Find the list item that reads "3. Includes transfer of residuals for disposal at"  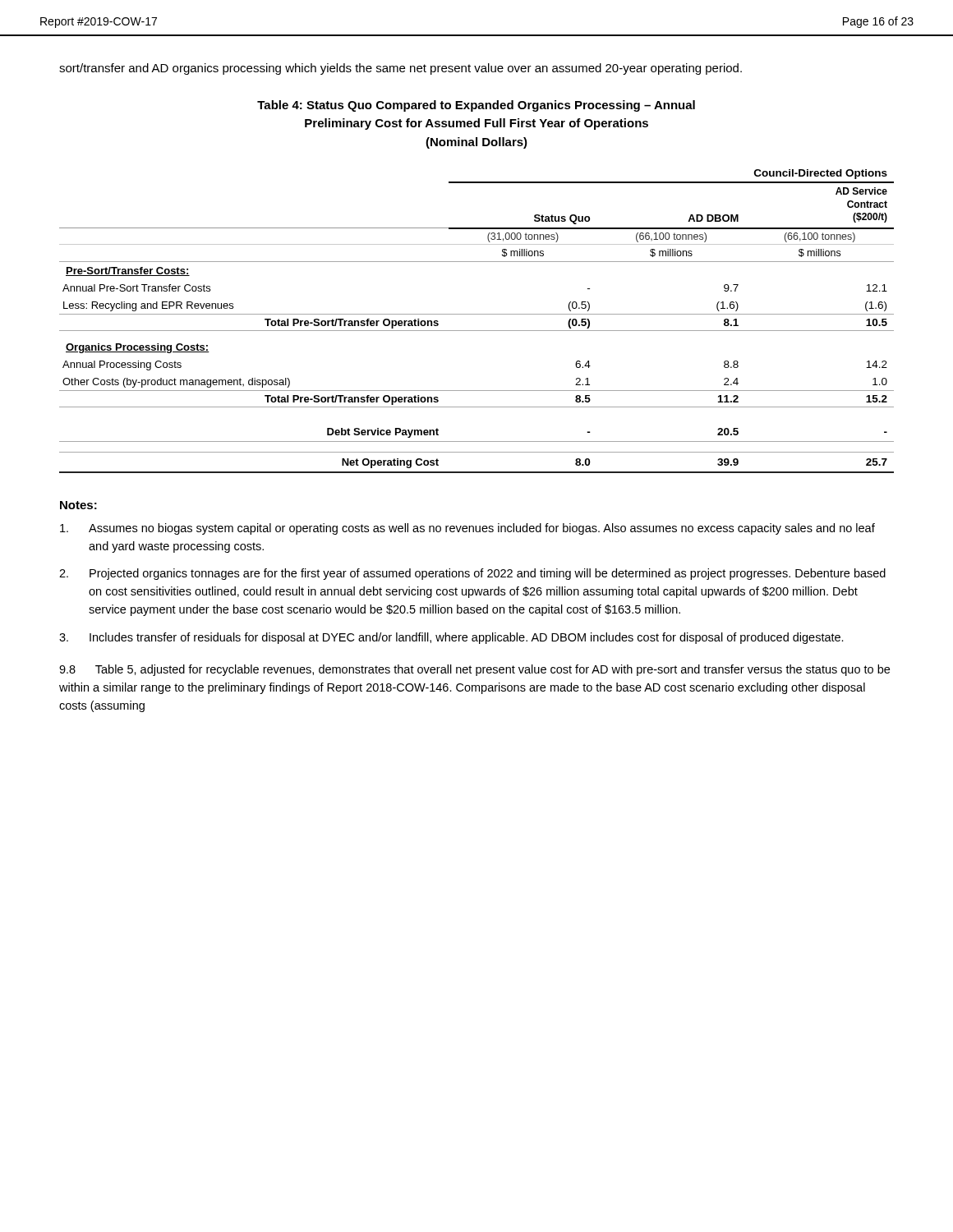pyautogui.click(x=476, y=638)
